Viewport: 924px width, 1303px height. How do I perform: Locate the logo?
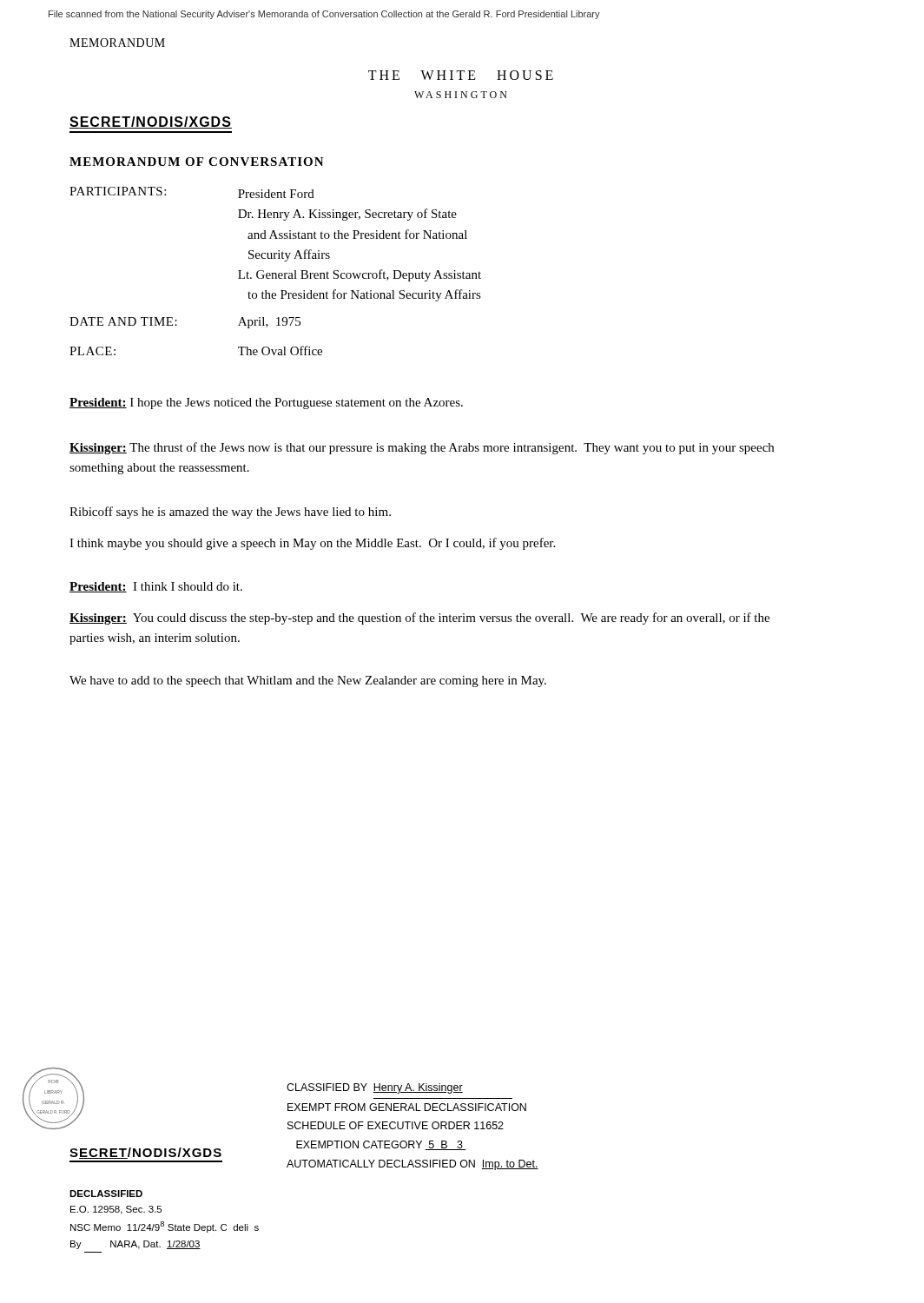pyautogui.click(x=53, y=1098)
